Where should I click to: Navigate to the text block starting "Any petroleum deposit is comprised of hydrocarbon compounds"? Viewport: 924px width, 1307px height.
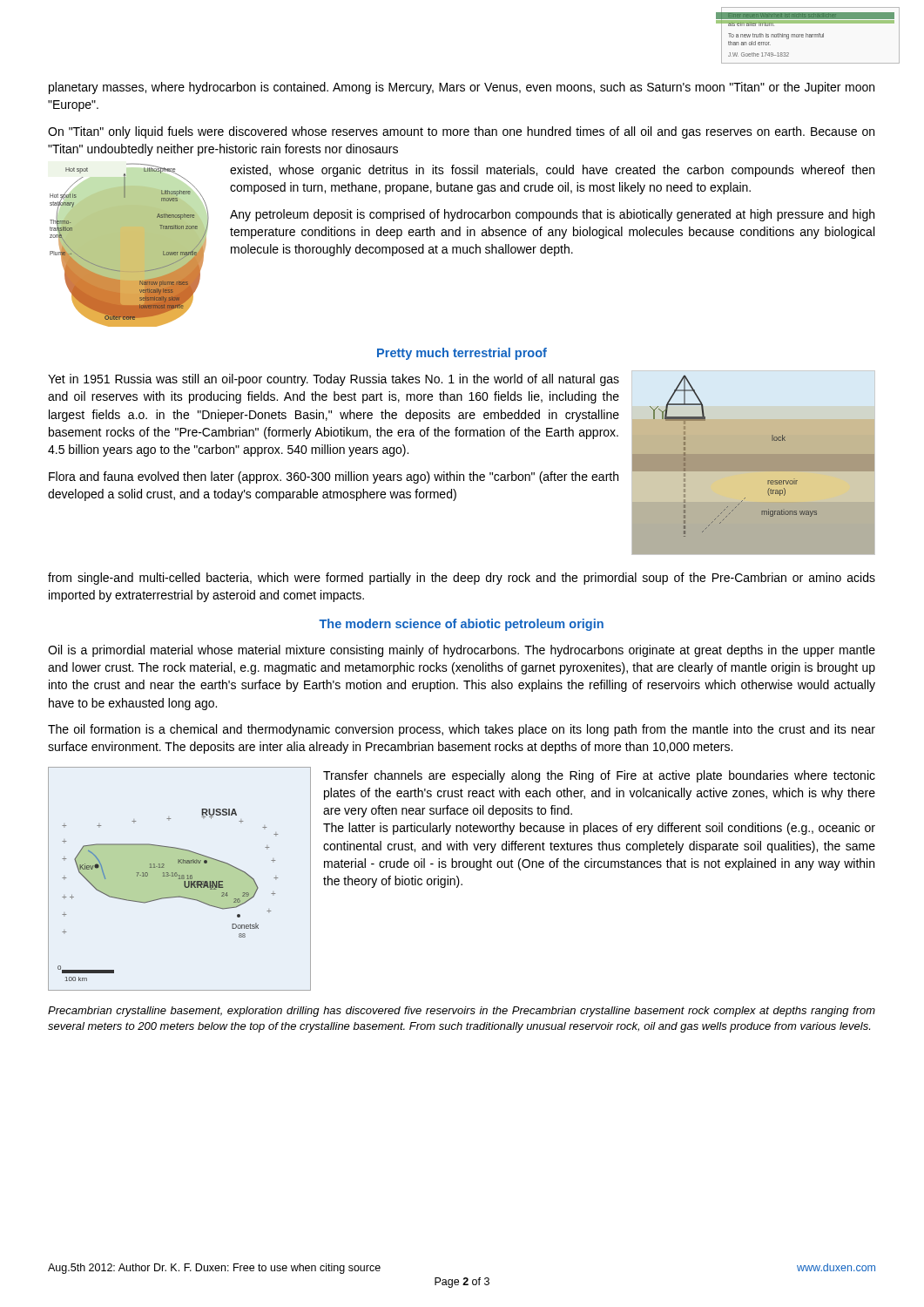553,232
